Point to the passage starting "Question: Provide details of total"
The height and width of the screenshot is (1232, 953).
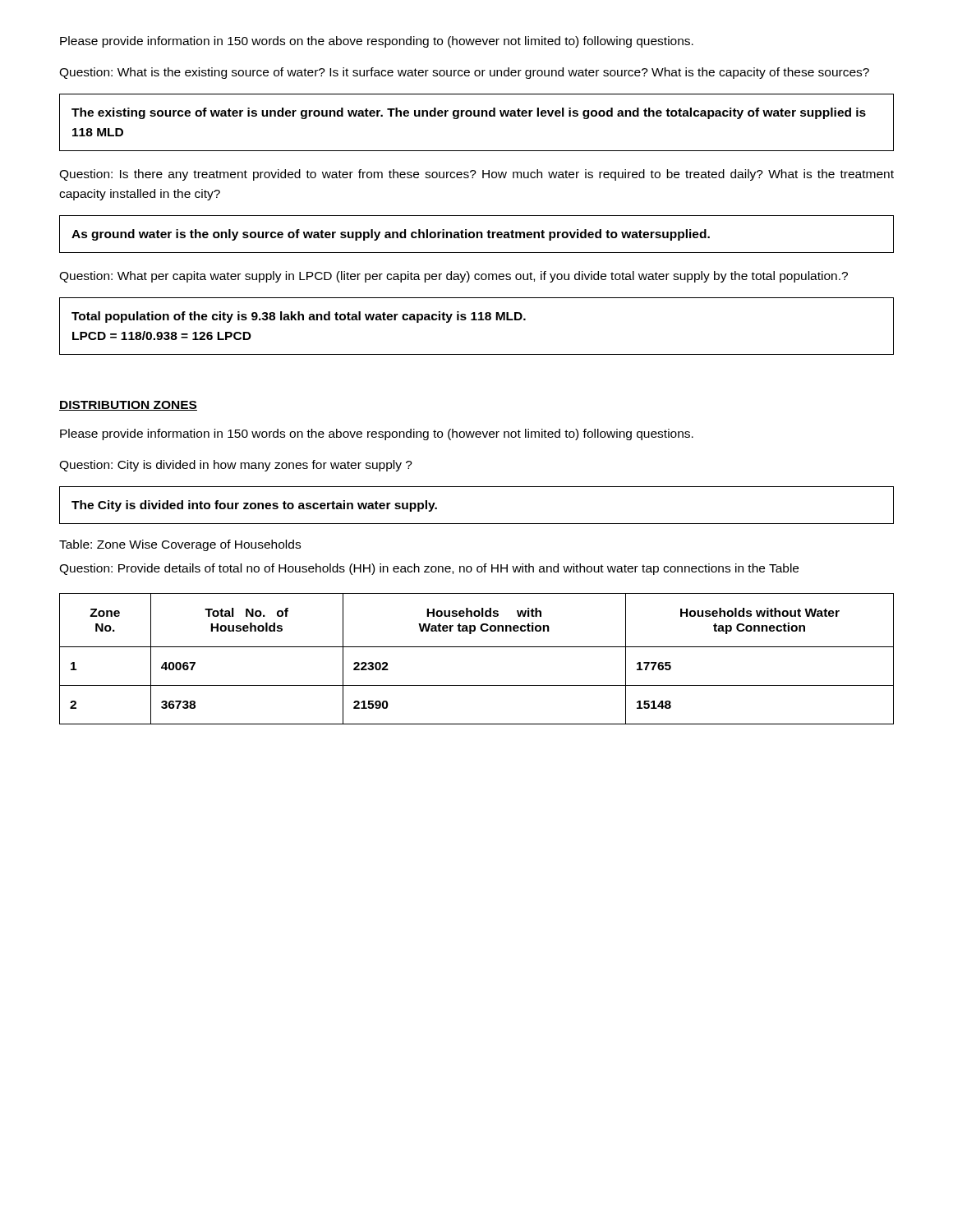[429, 568]
